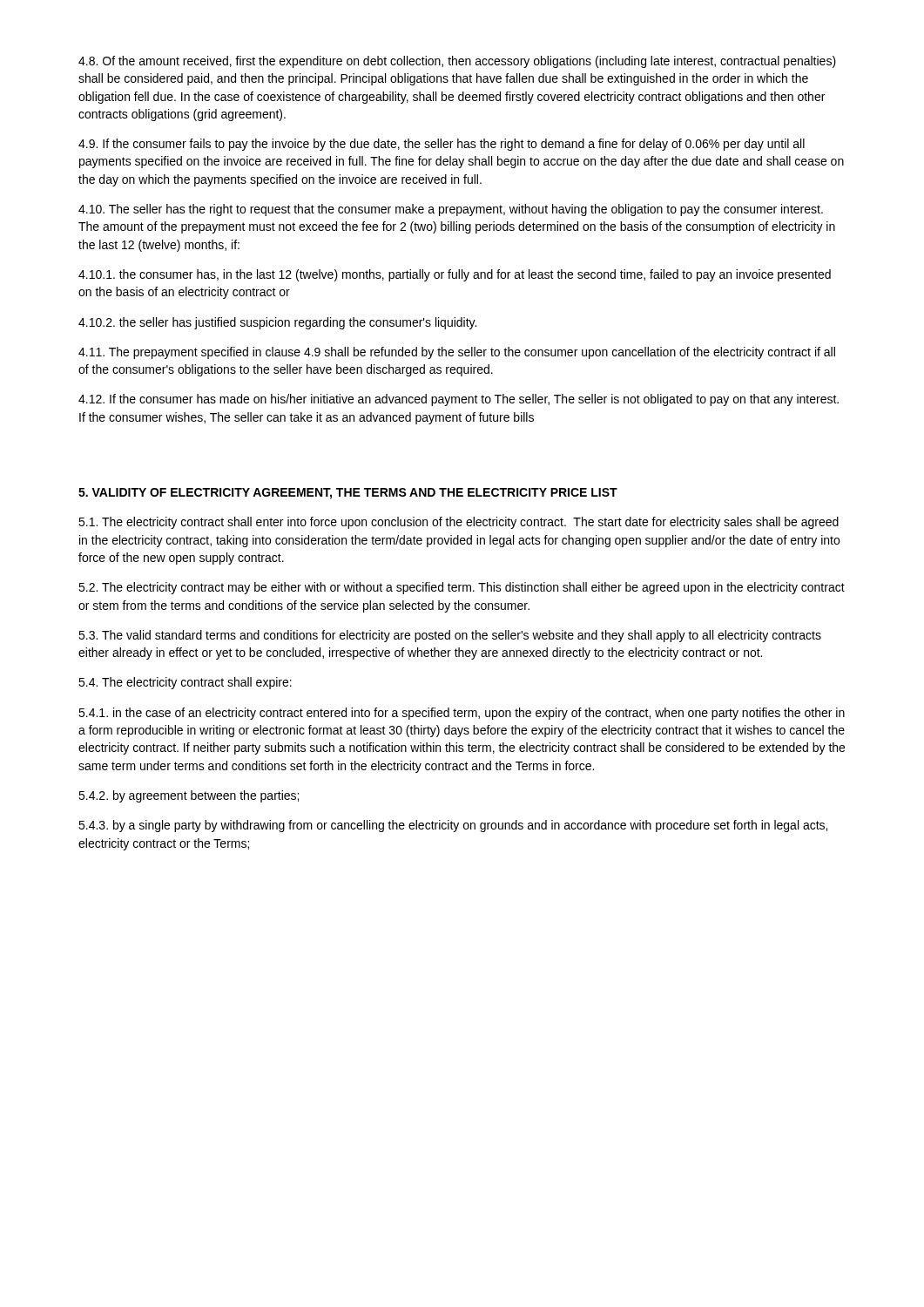
Task: Click on the block starting "4.3. by a single"
Action: point(453,834)
